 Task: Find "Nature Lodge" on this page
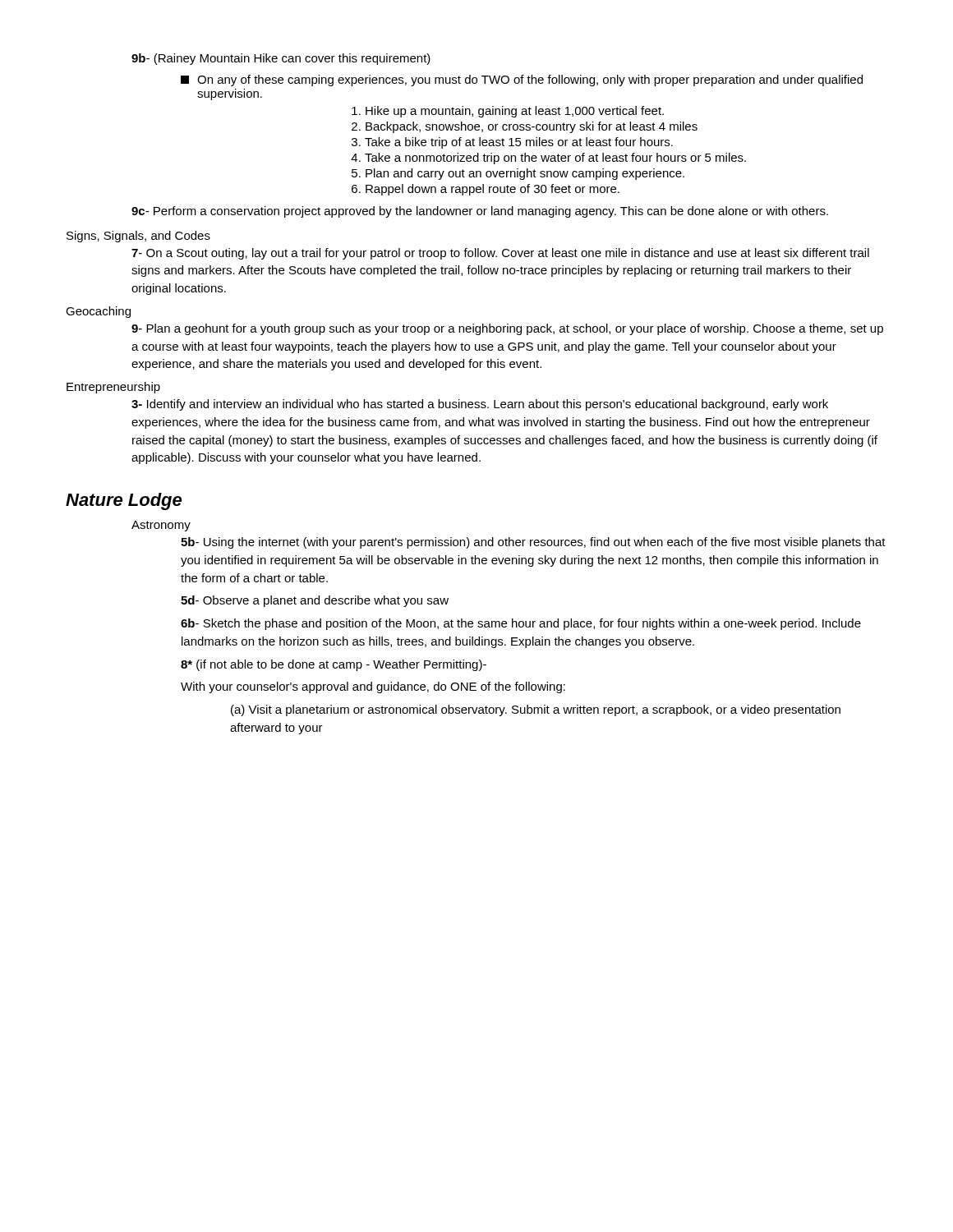pyautogui.click(x=124, y=500)
